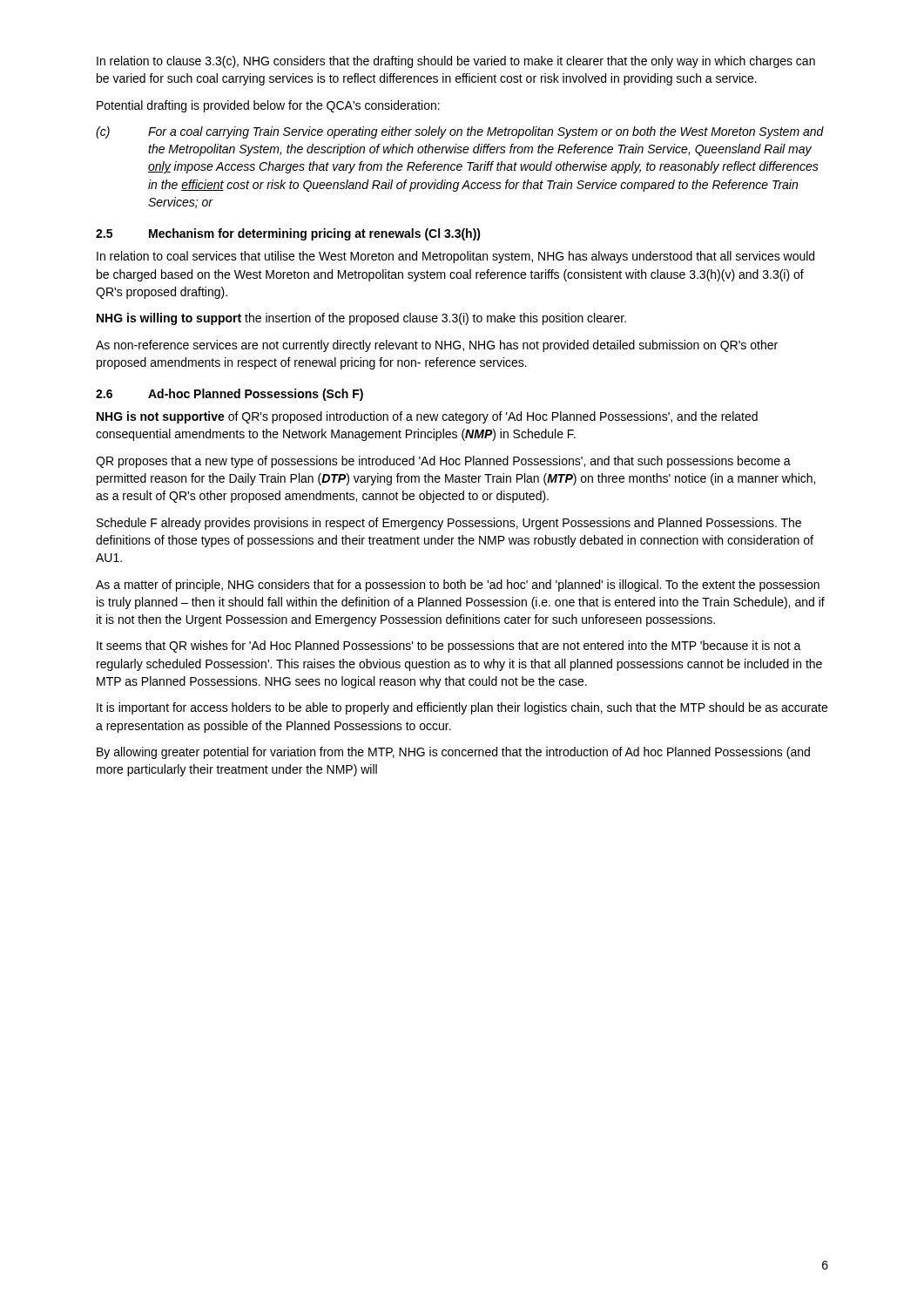Navigate to the element starting "Schedule F already provides provisions"
924x1307 pixels.
455,540
